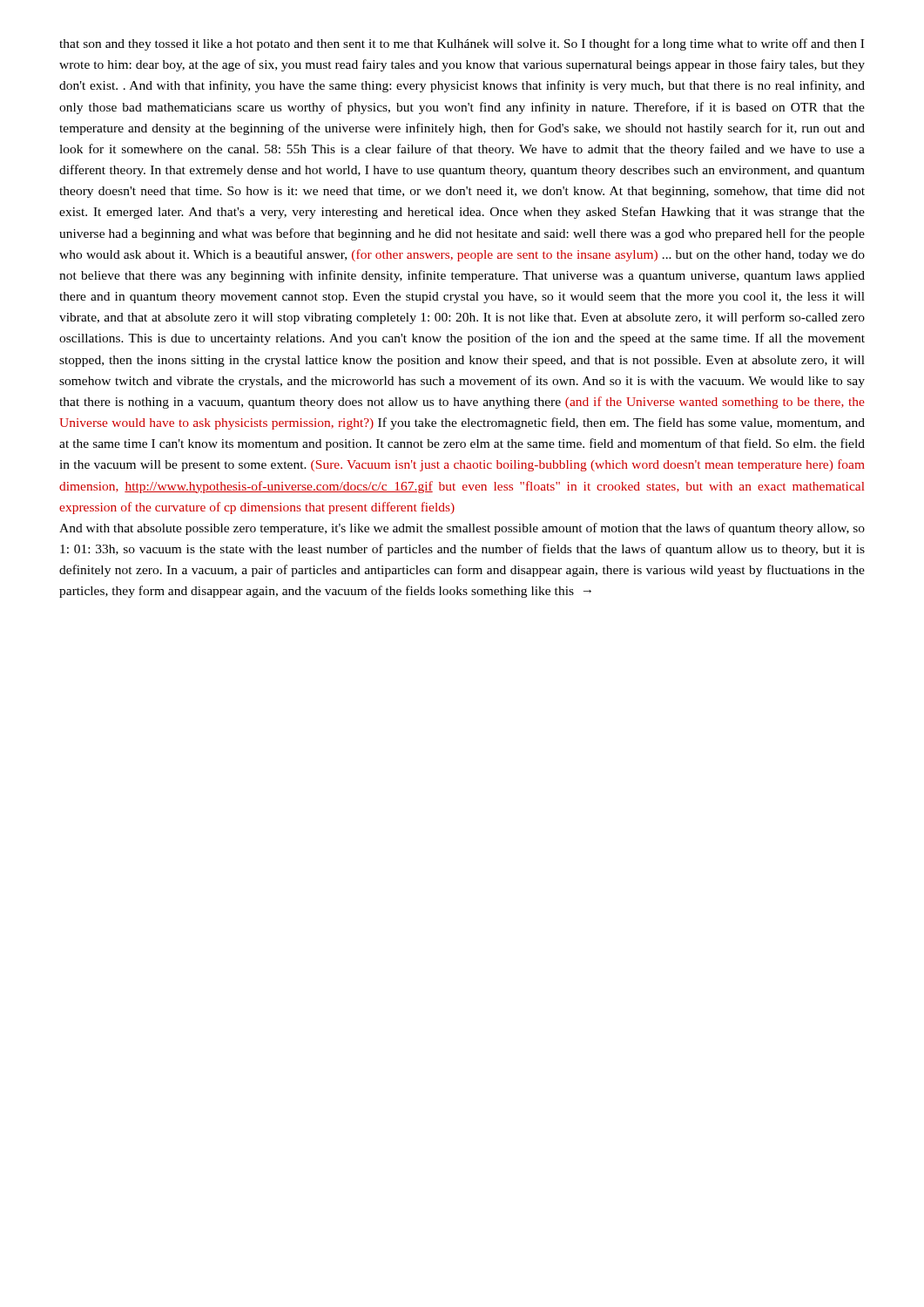The image size is (924, 1307).
Task: Select the text block with the text "that son and they"
Action: 462,317
